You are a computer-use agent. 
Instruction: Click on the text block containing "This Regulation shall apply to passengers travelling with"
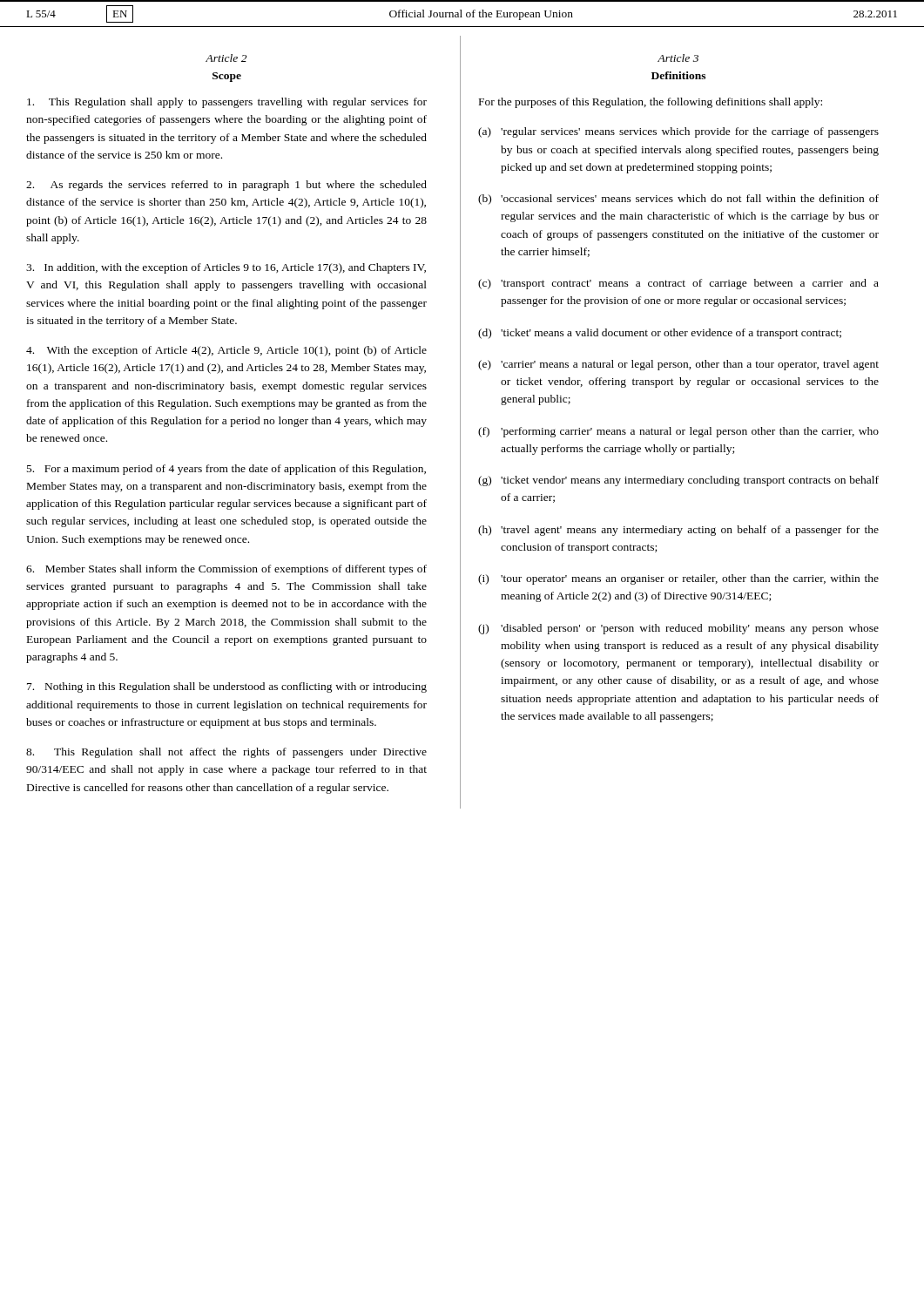(x=226, y=128)
